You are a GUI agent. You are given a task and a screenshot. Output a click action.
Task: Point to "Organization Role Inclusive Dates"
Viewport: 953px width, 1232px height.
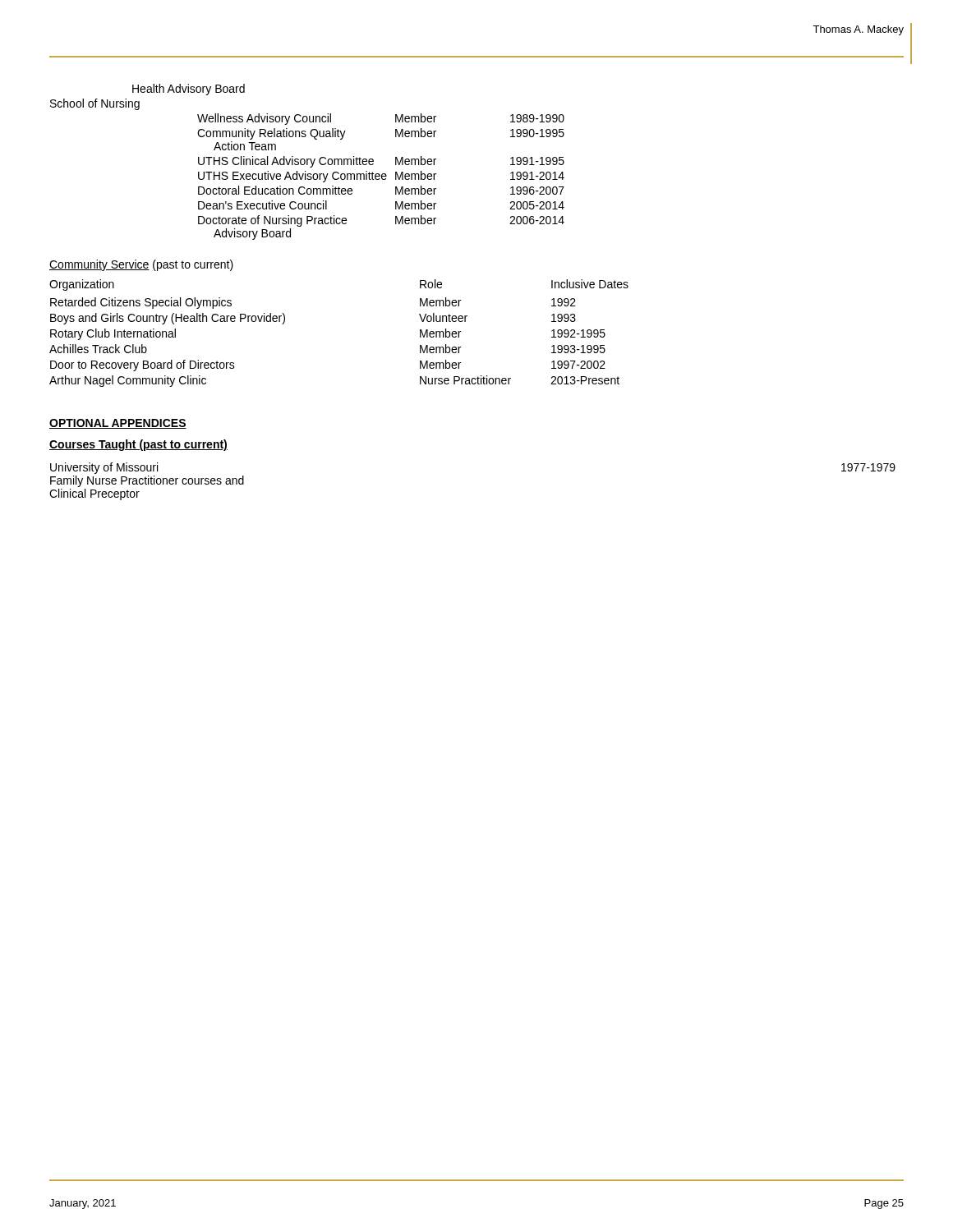[x=83, y=285]
